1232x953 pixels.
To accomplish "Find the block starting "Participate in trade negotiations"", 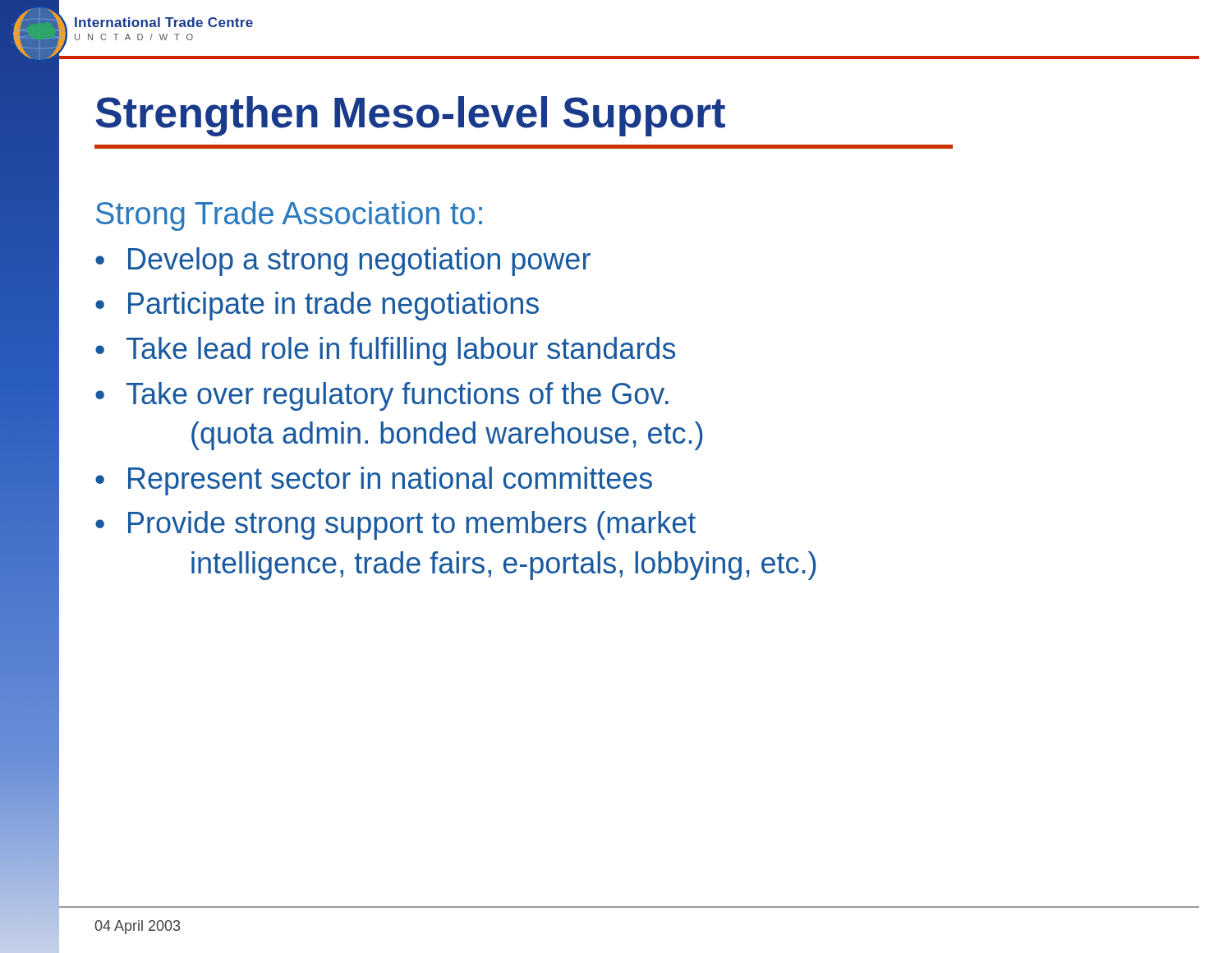I will pyautogui.click(x=317, y=306).
